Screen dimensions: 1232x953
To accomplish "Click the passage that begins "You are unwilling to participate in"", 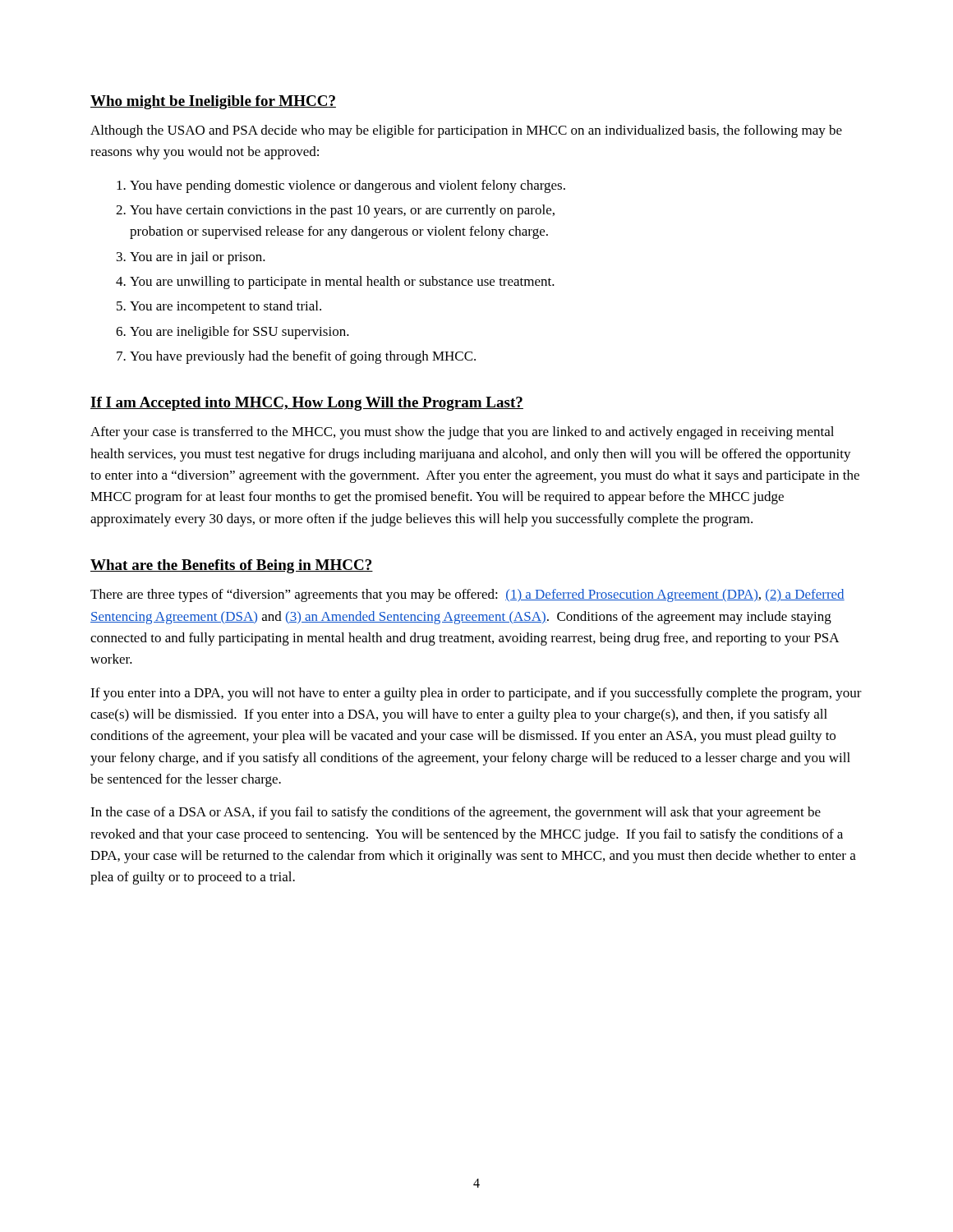I will coord(342,281).
